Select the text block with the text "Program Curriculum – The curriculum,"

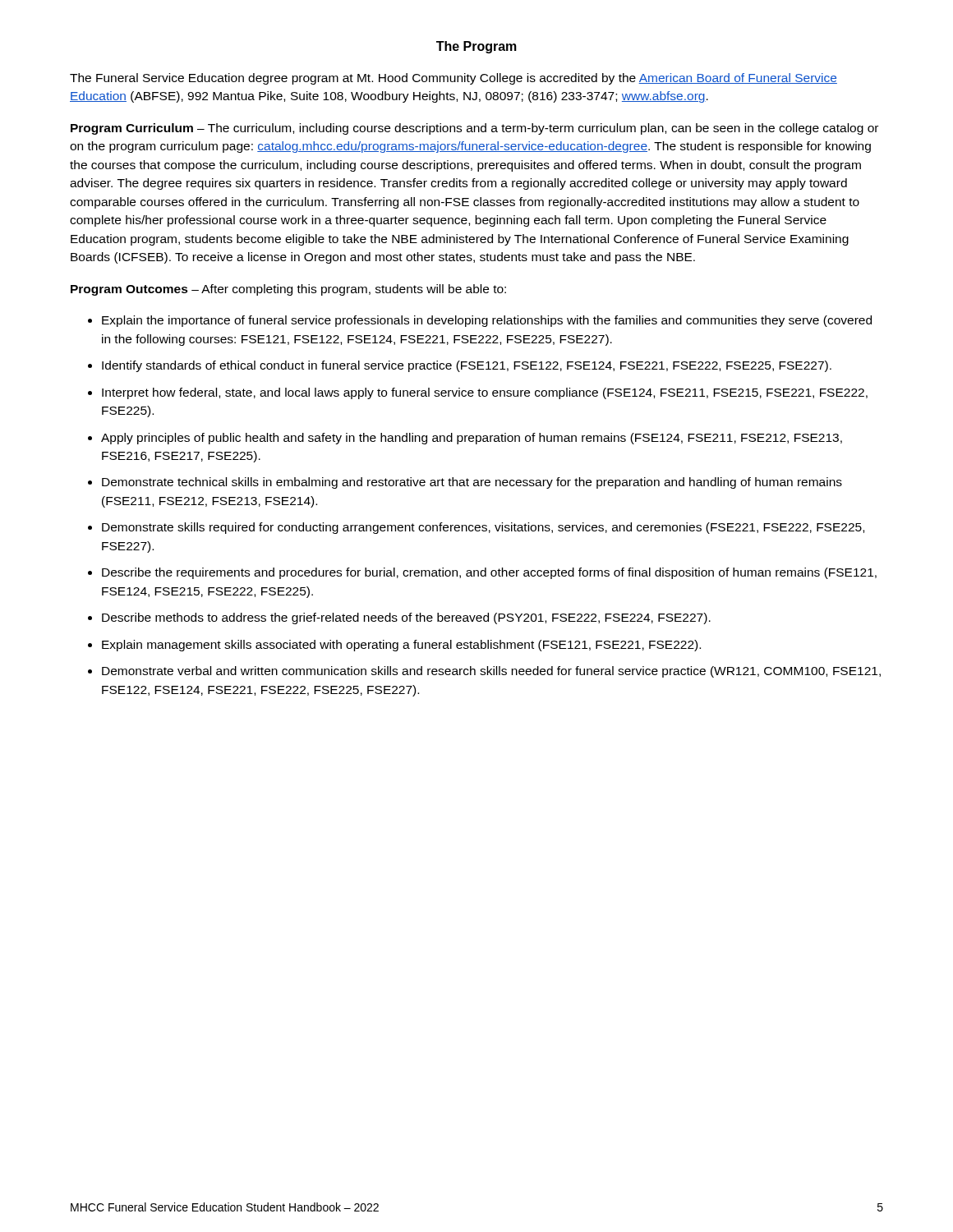point(474,192)
